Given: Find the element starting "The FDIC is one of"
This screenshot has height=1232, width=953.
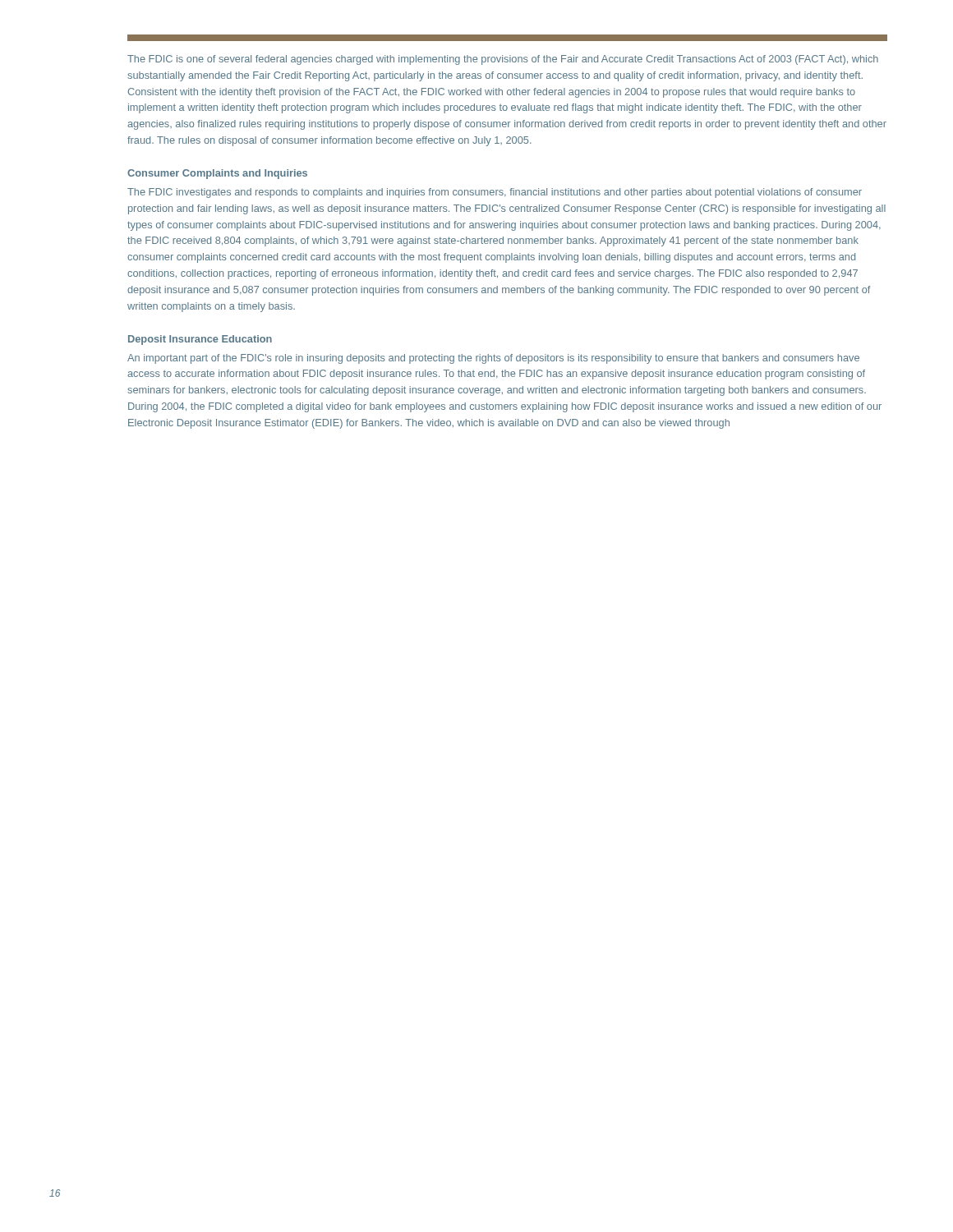Looking at the screenshot, I should tap(507, 99).
